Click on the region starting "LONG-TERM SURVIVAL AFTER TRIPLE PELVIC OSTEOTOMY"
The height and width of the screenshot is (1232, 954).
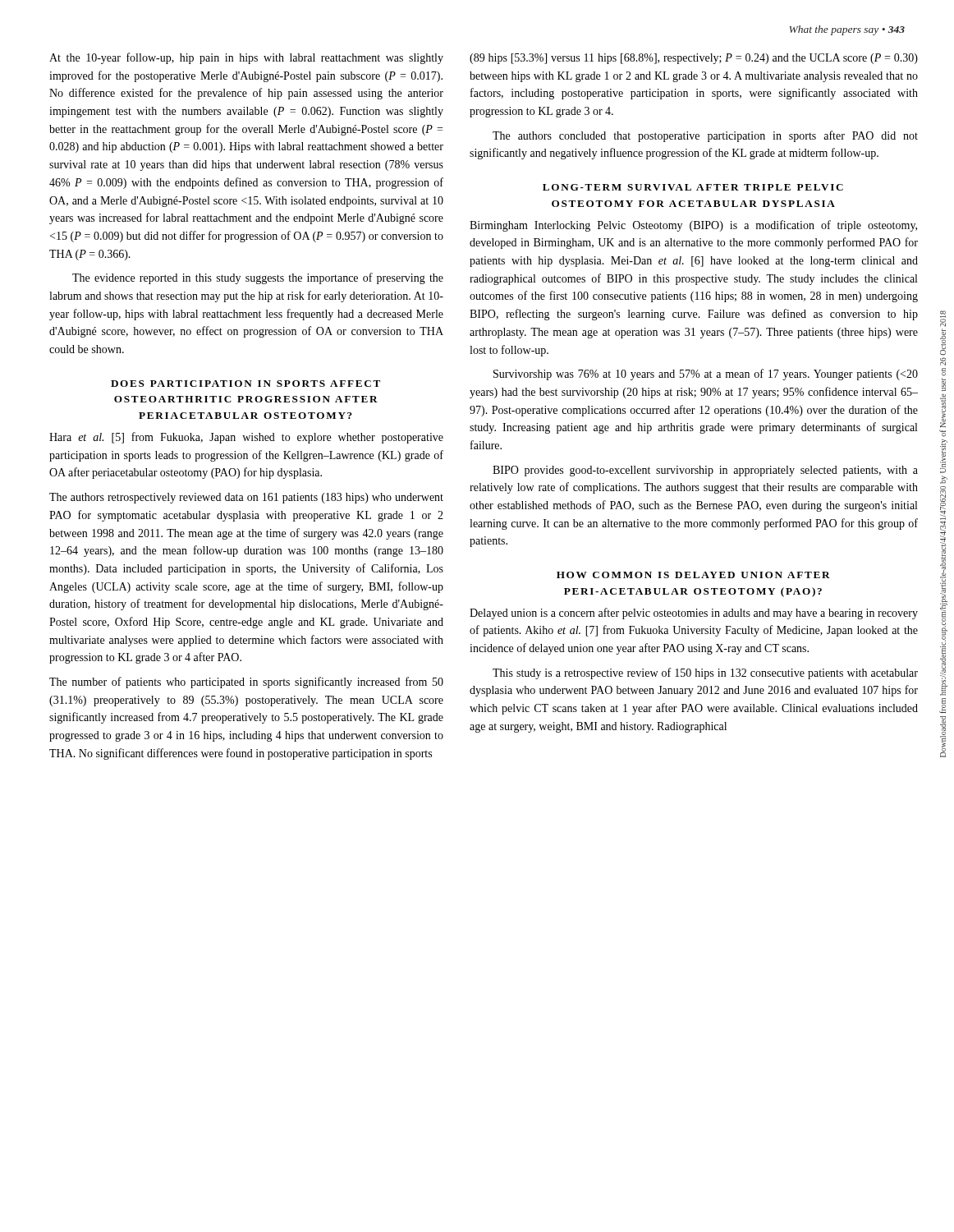coord(694,195)
